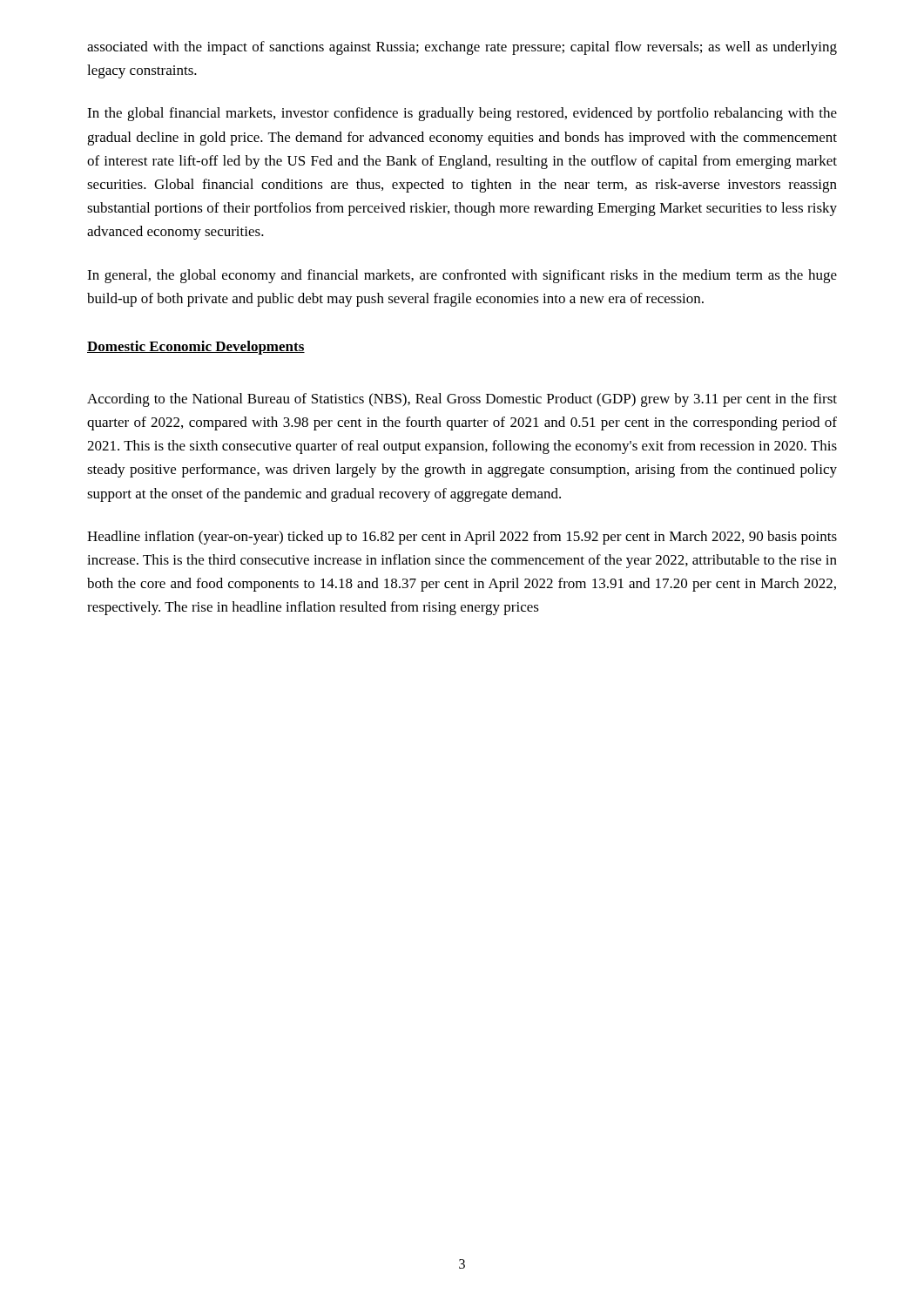Screen dimensions: 1307x924
Task: Find "Domestic Economic Developments" on this page
Action: tap(196, 347)
